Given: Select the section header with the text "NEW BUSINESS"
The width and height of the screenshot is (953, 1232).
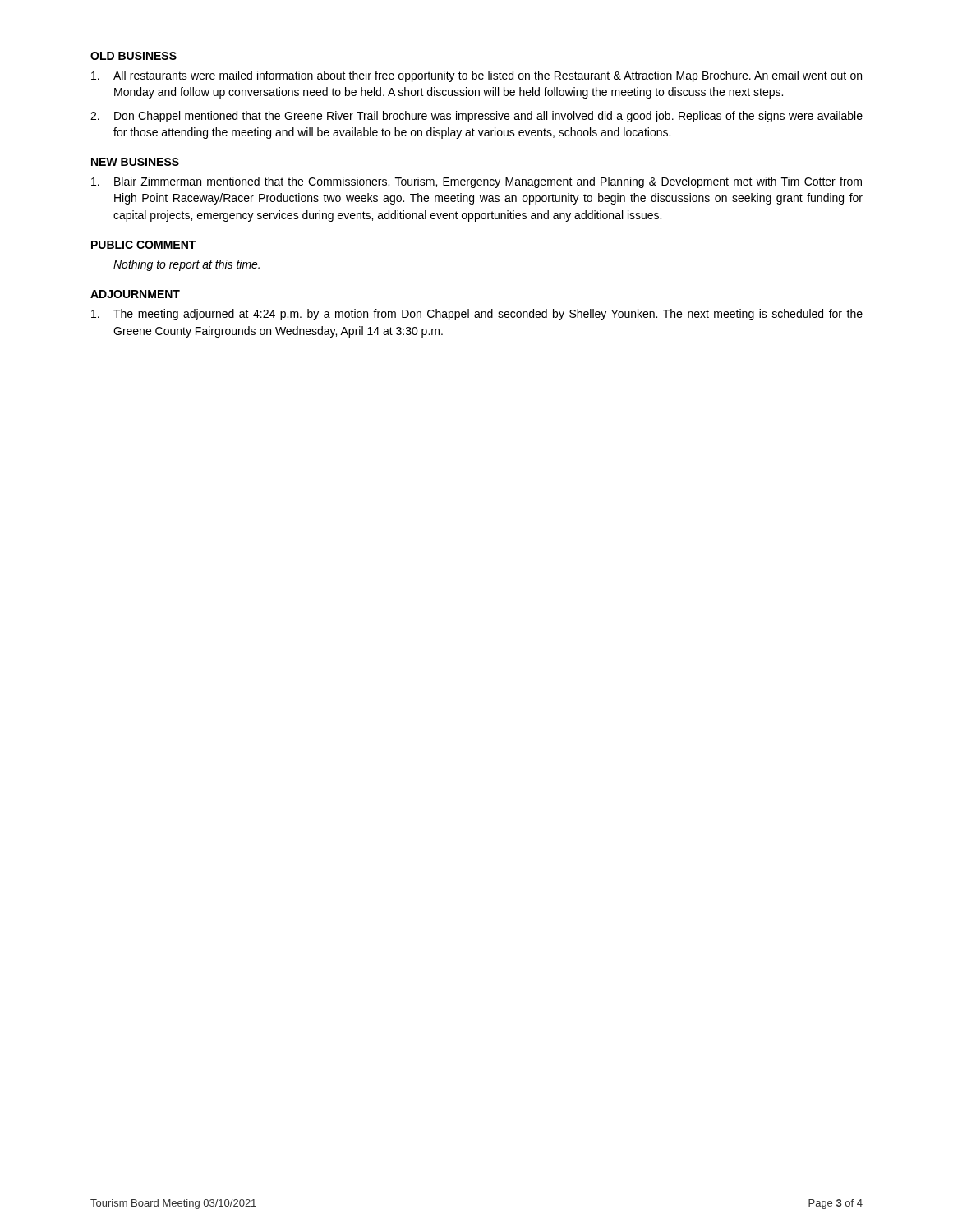Looking at the screenshot, I should [x=135, y=162].
